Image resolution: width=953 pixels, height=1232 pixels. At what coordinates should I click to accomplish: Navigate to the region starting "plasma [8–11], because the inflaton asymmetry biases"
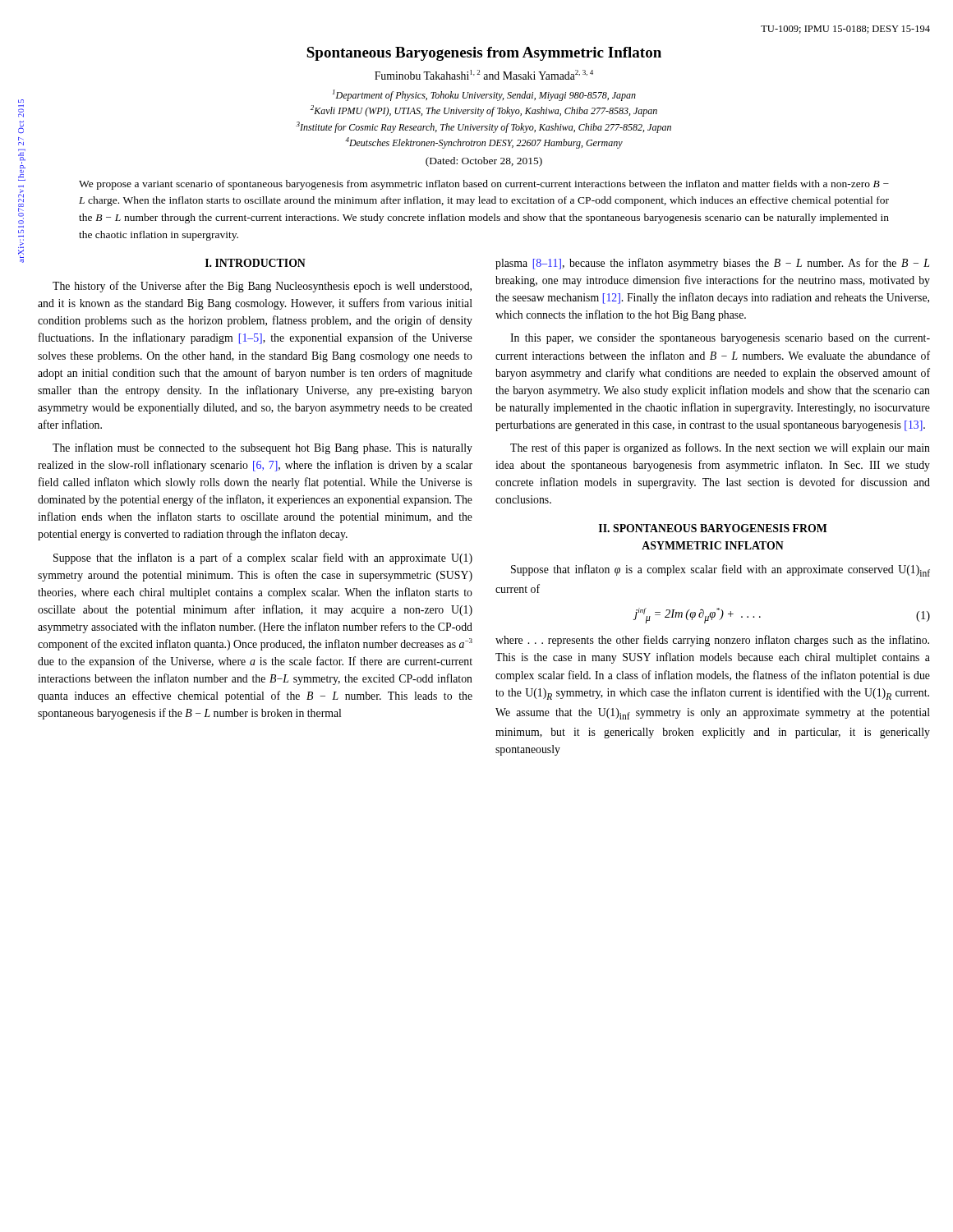pyautogui.click(x=712, y=264)
